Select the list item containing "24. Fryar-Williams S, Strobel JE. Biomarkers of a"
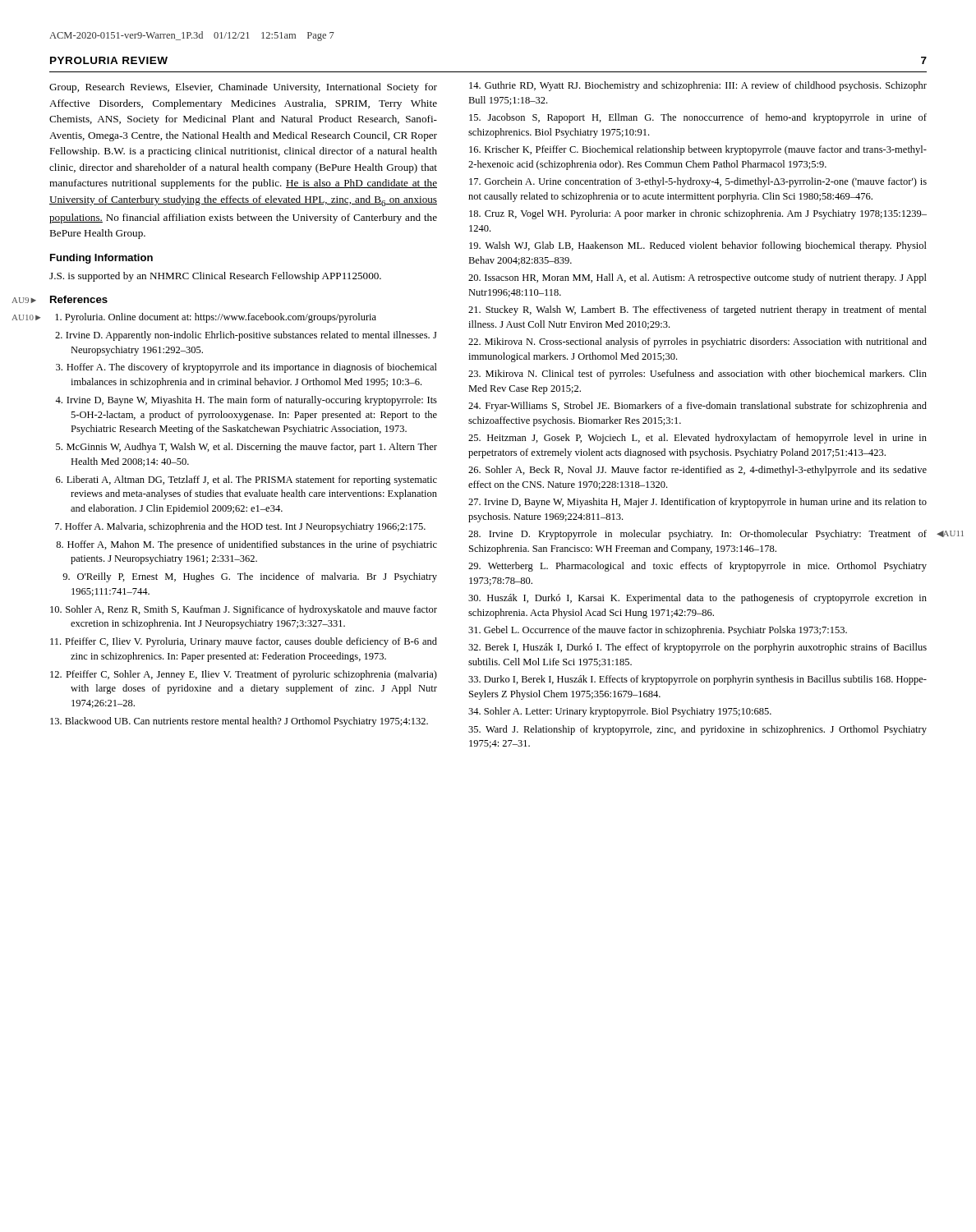Image resolution: width=976 pixels, height=1232 pixels. tap(697, 413)
